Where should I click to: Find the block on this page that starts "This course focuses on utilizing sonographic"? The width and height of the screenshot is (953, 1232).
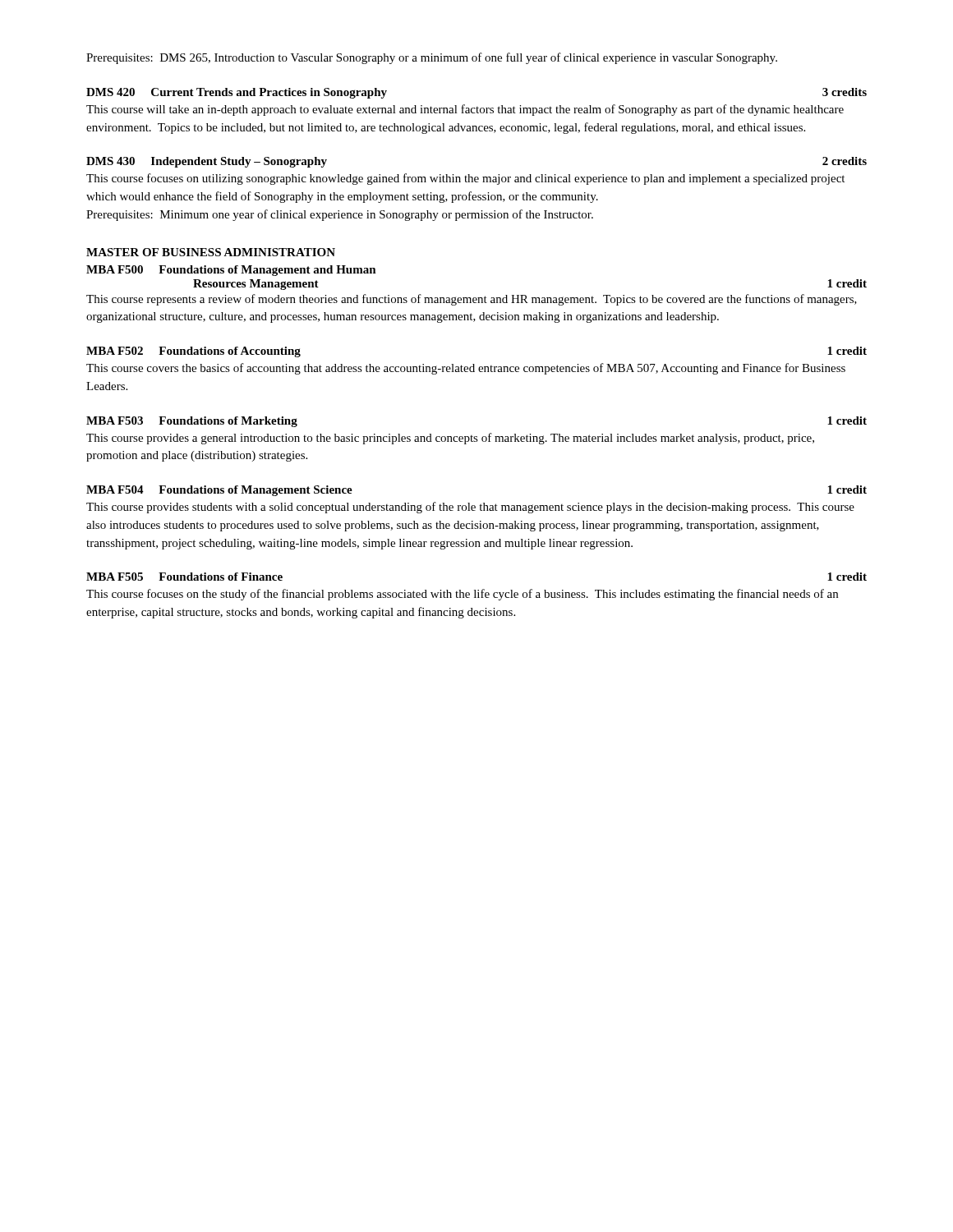(466, 196)
